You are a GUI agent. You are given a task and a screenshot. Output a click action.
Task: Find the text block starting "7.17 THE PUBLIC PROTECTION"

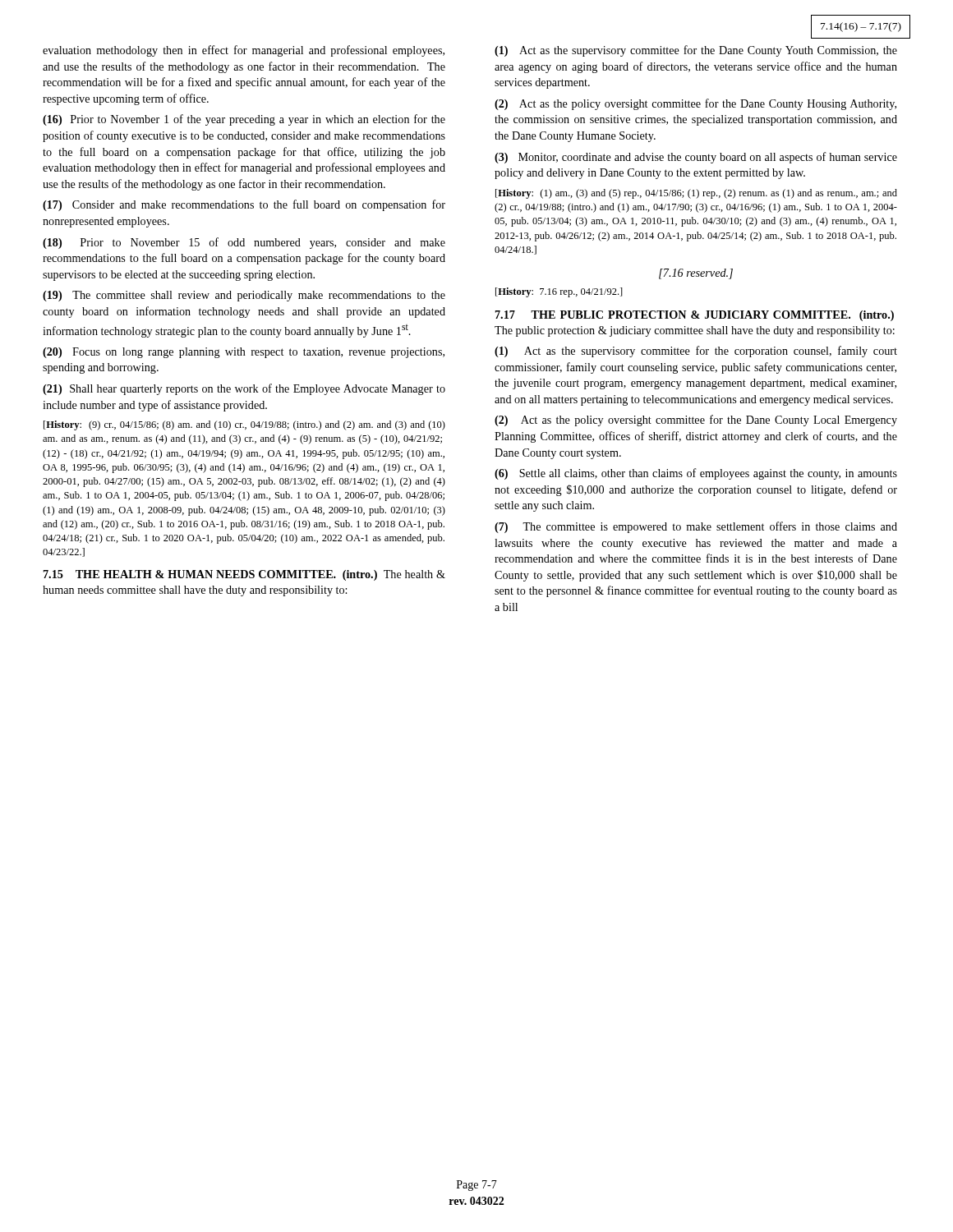coord(696,322)
